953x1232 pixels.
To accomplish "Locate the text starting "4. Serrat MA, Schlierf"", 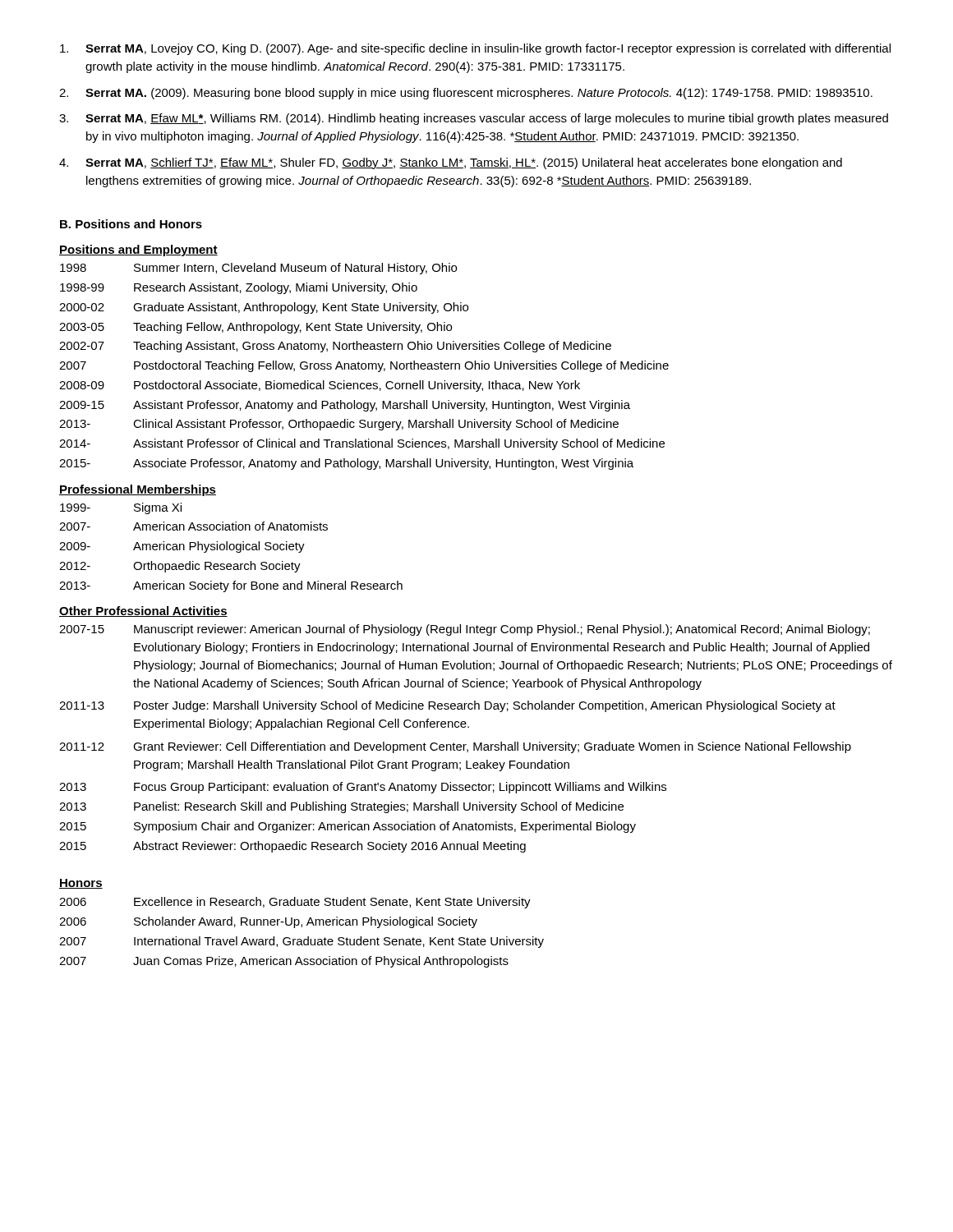I will (x=476, y=171).
